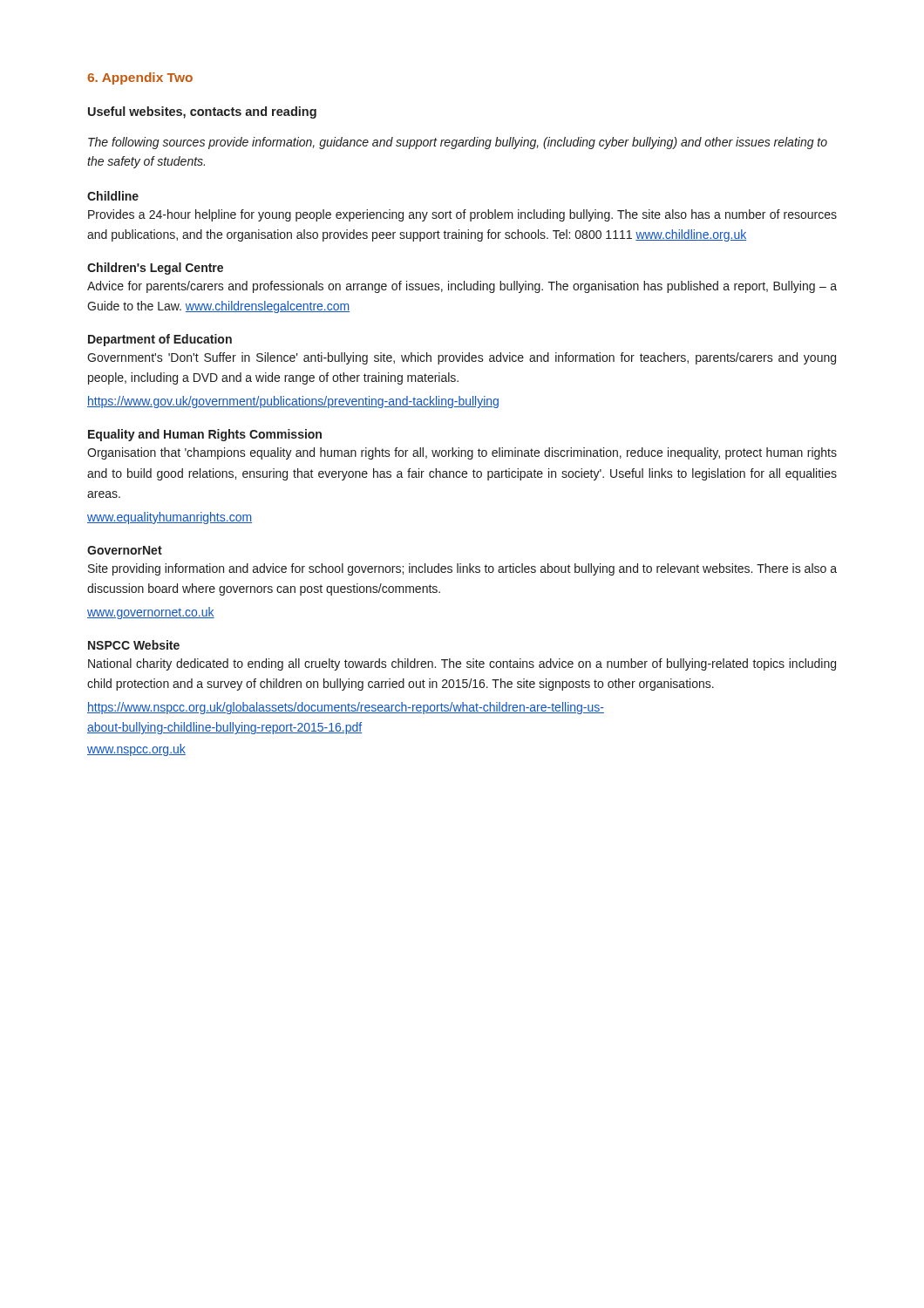Image resolution: width=924 pixels, height=1308 pixels.
Task: Click on the element starting "Department of Education"
Action: click(x=160, y=340)
